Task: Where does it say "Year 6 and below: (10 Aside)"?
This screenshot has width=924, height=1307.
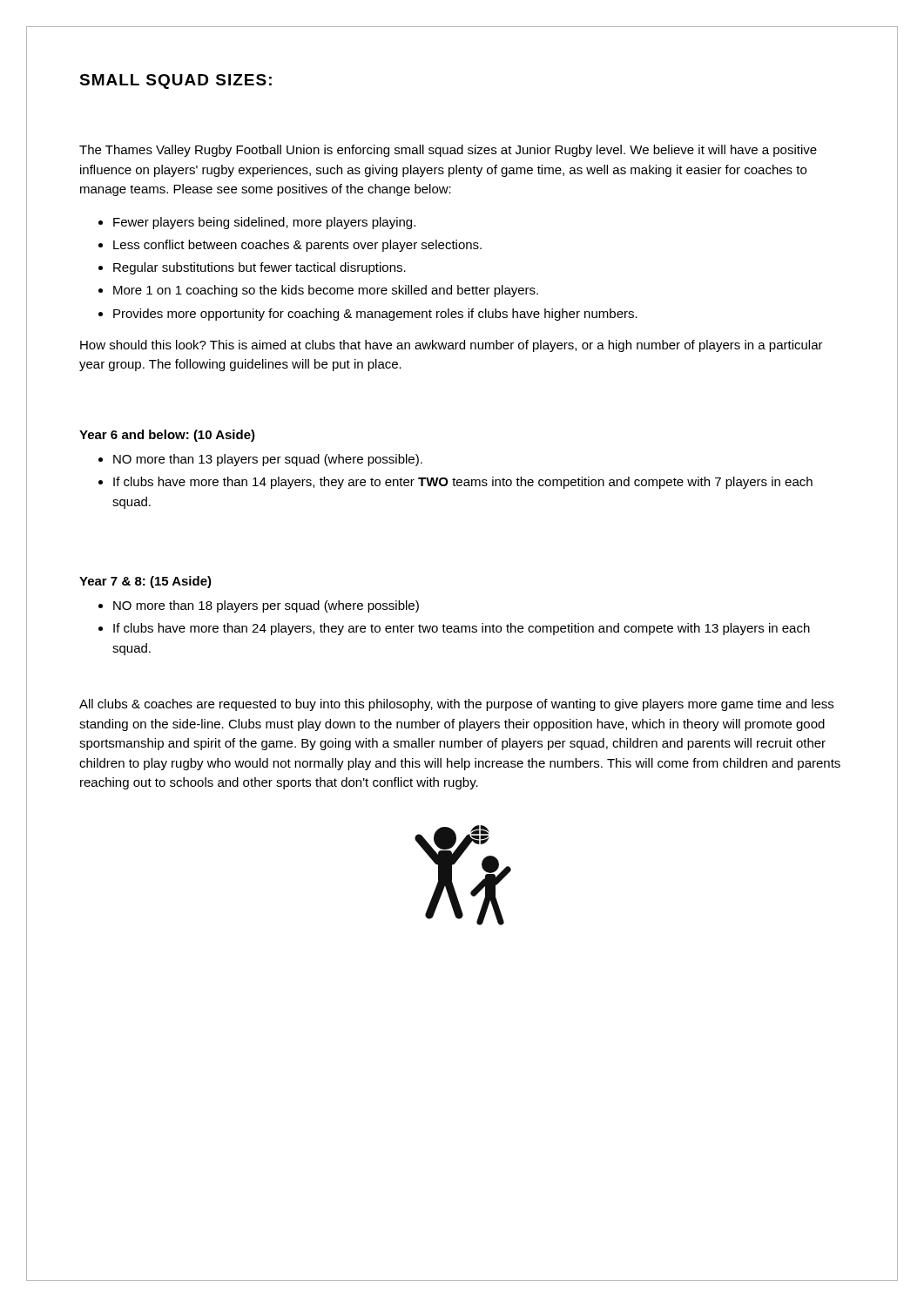Action: 167,434
